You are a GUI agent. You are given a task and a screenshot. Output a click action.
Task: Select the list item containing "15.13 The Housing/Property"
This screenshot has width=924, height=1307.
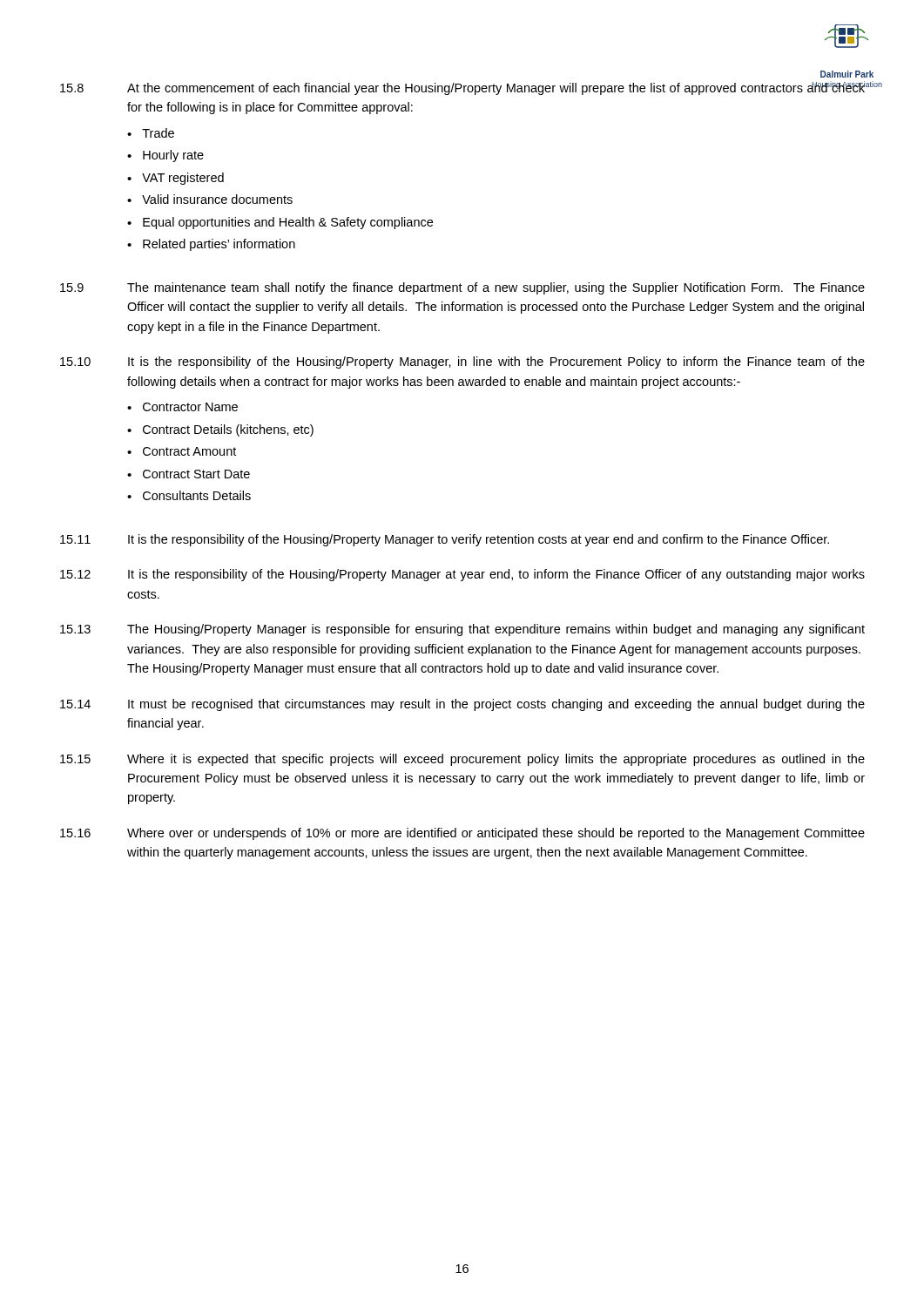tap(462, 649)
